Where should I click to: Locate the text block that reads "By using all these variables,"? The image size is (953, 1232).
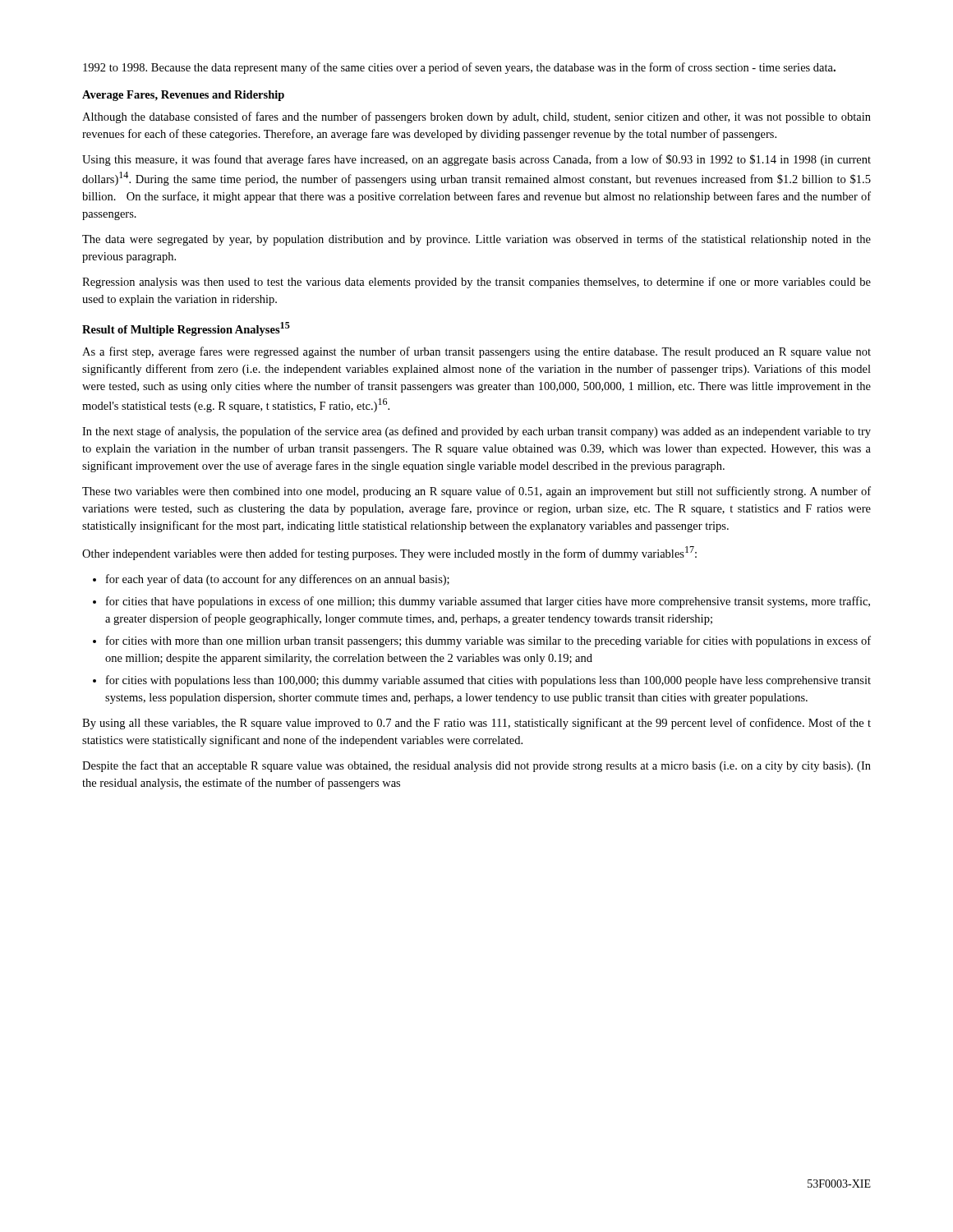pos(476,731)
